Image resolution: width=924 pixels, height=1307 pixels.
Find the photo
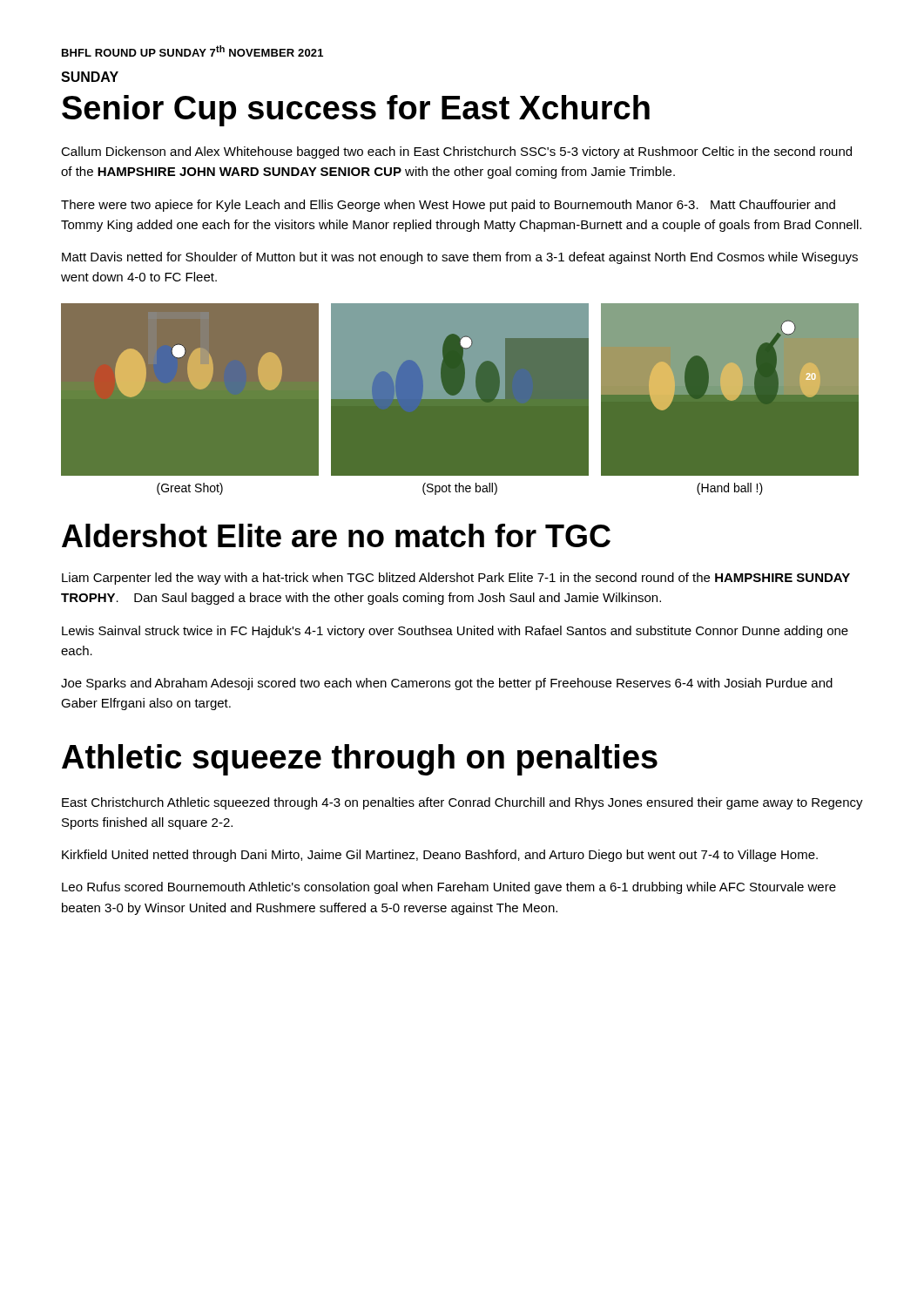(x=462, y=399)
